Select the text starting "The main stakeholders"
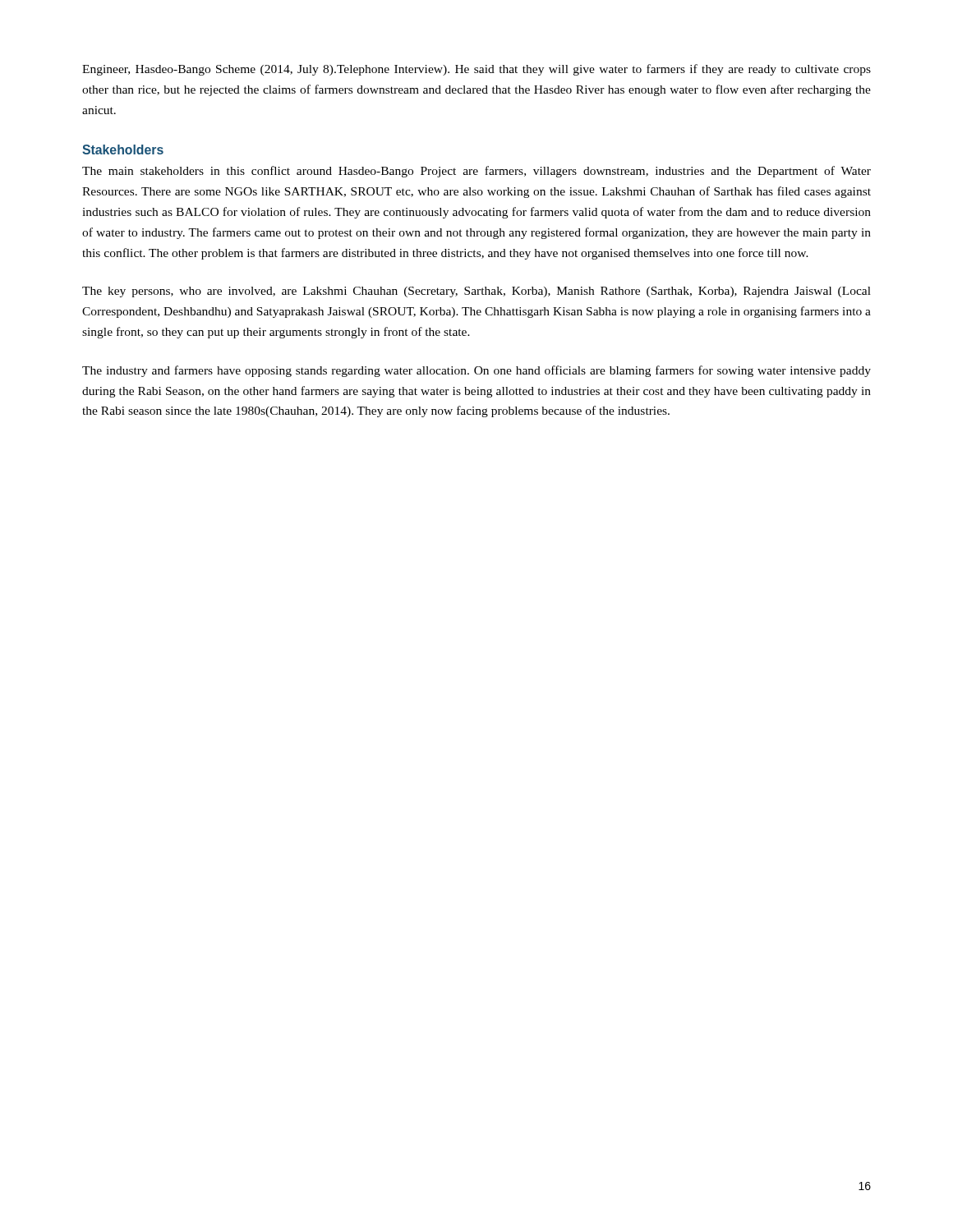 [x=476, y=211]
